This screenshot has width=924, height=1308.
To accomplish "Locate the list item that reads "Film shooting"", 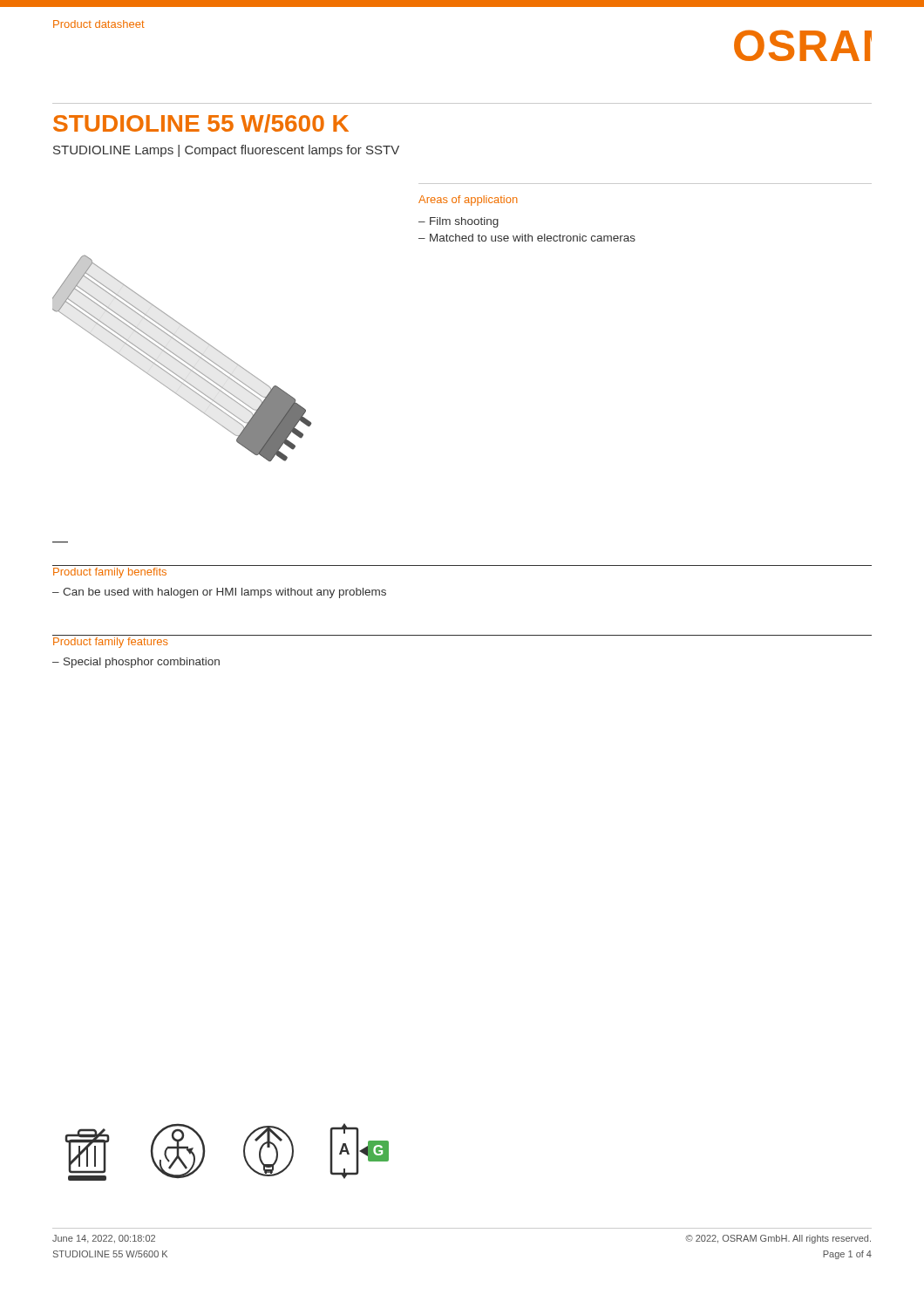I will pos(464,221).
